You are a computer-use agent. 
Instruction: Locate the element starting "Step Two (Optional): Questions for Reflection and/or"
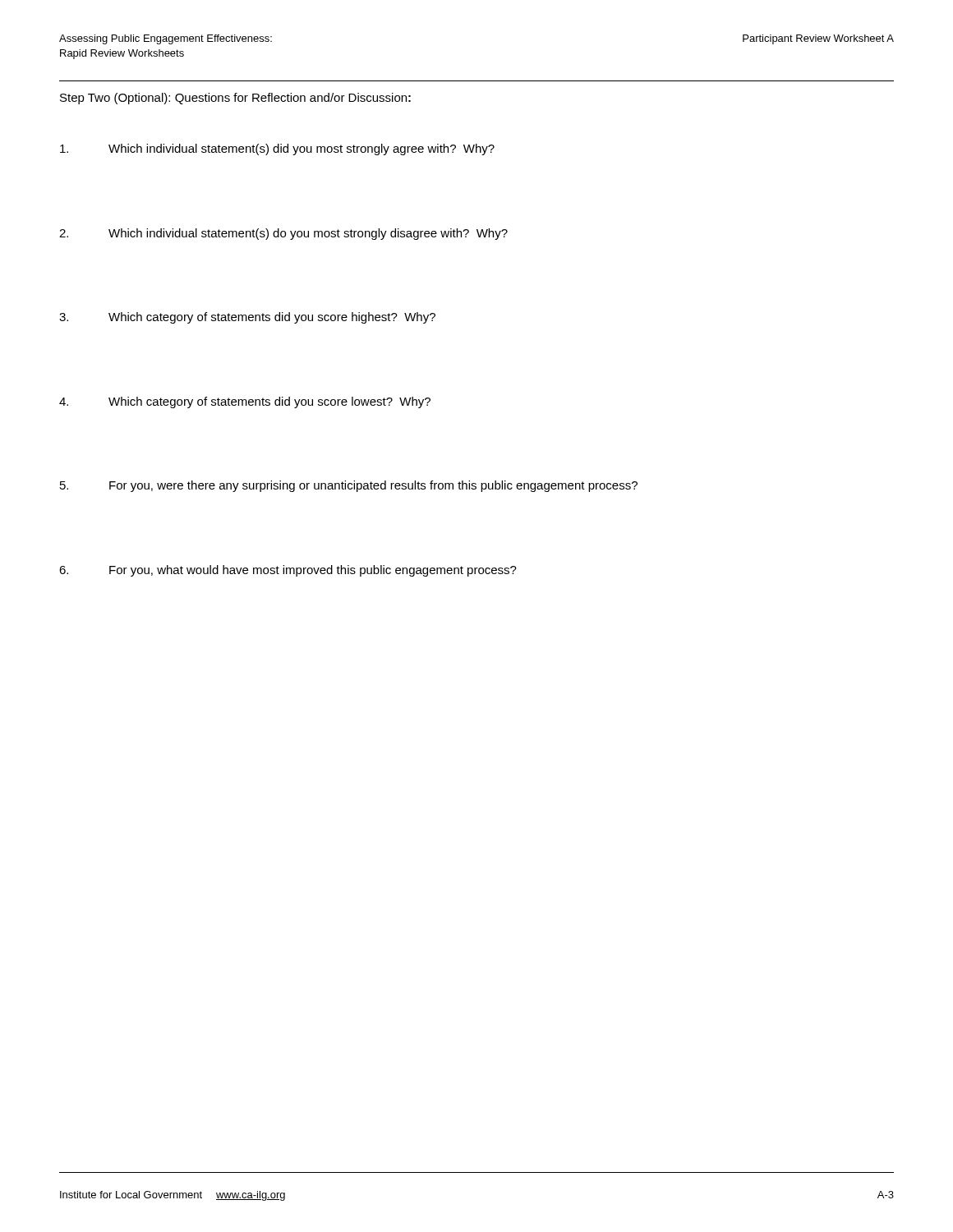(235, 97)
